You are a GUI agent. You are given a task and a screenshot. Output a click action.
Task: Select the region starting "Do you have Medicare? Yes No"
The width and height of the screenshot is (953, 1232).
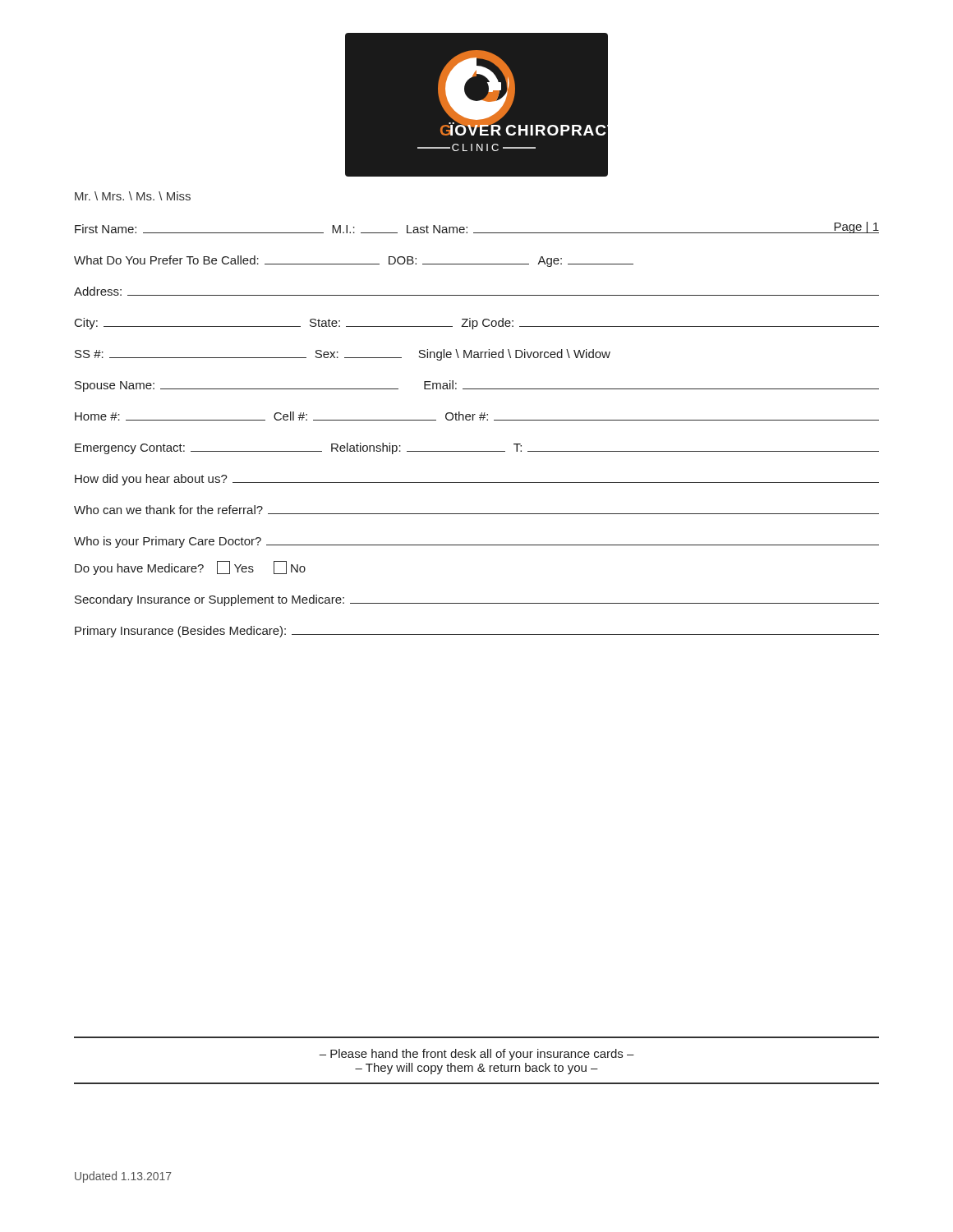(190, 568)
